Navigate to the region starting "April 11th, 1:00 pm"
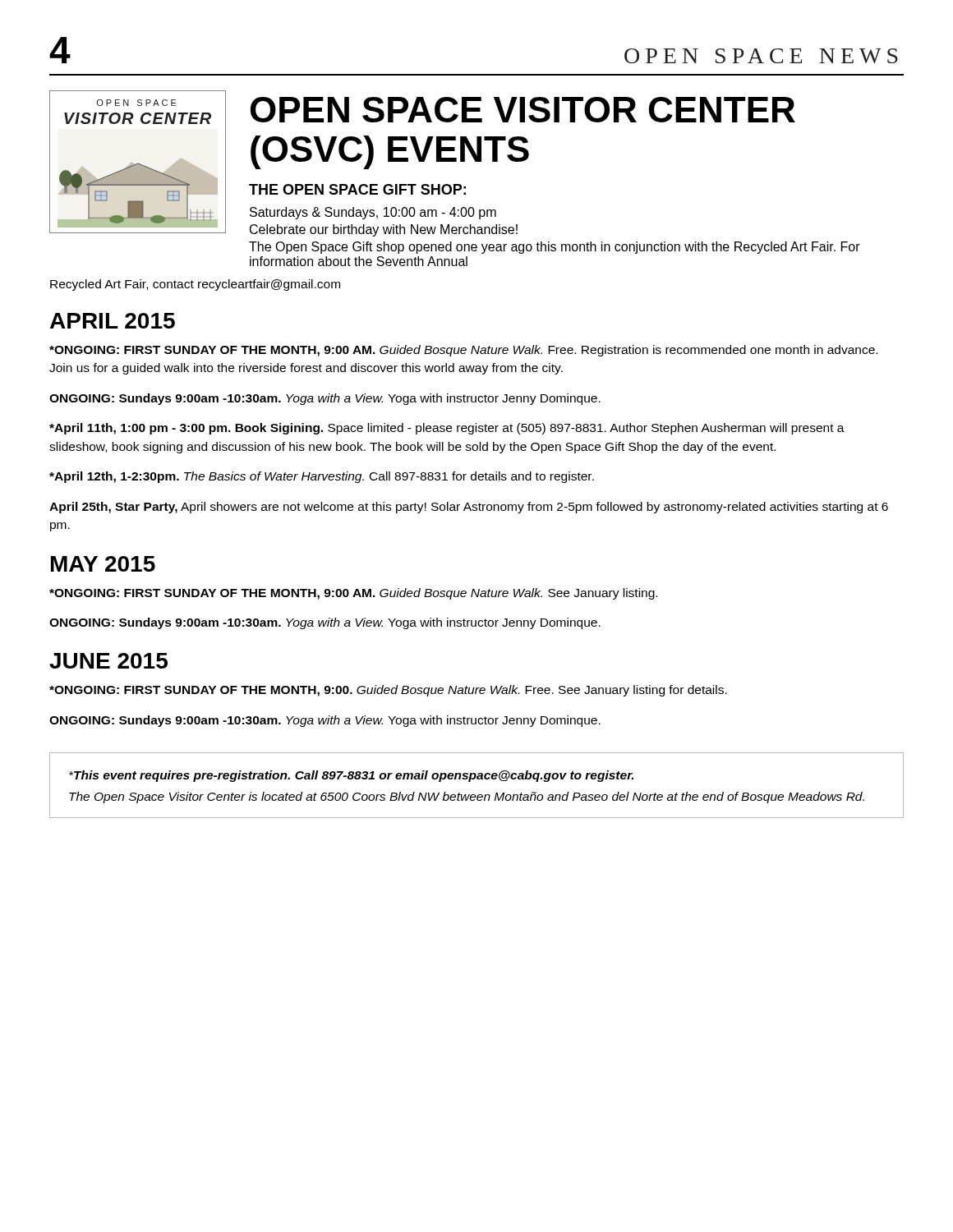The image size is (953, 1232). coord(447,437)
